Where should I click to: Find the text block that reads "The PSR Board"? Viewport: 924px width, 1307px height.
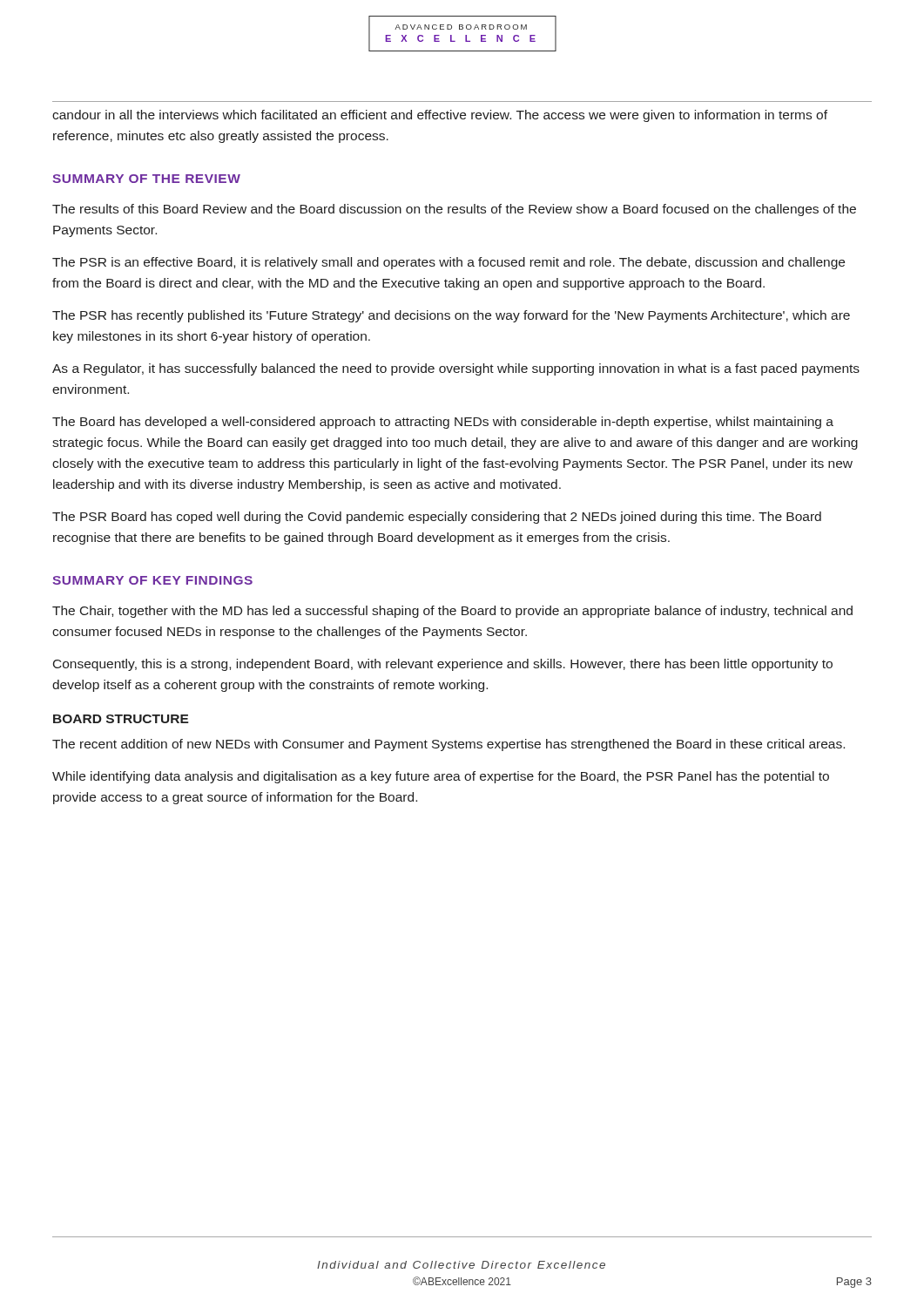(x=437, y=527)
